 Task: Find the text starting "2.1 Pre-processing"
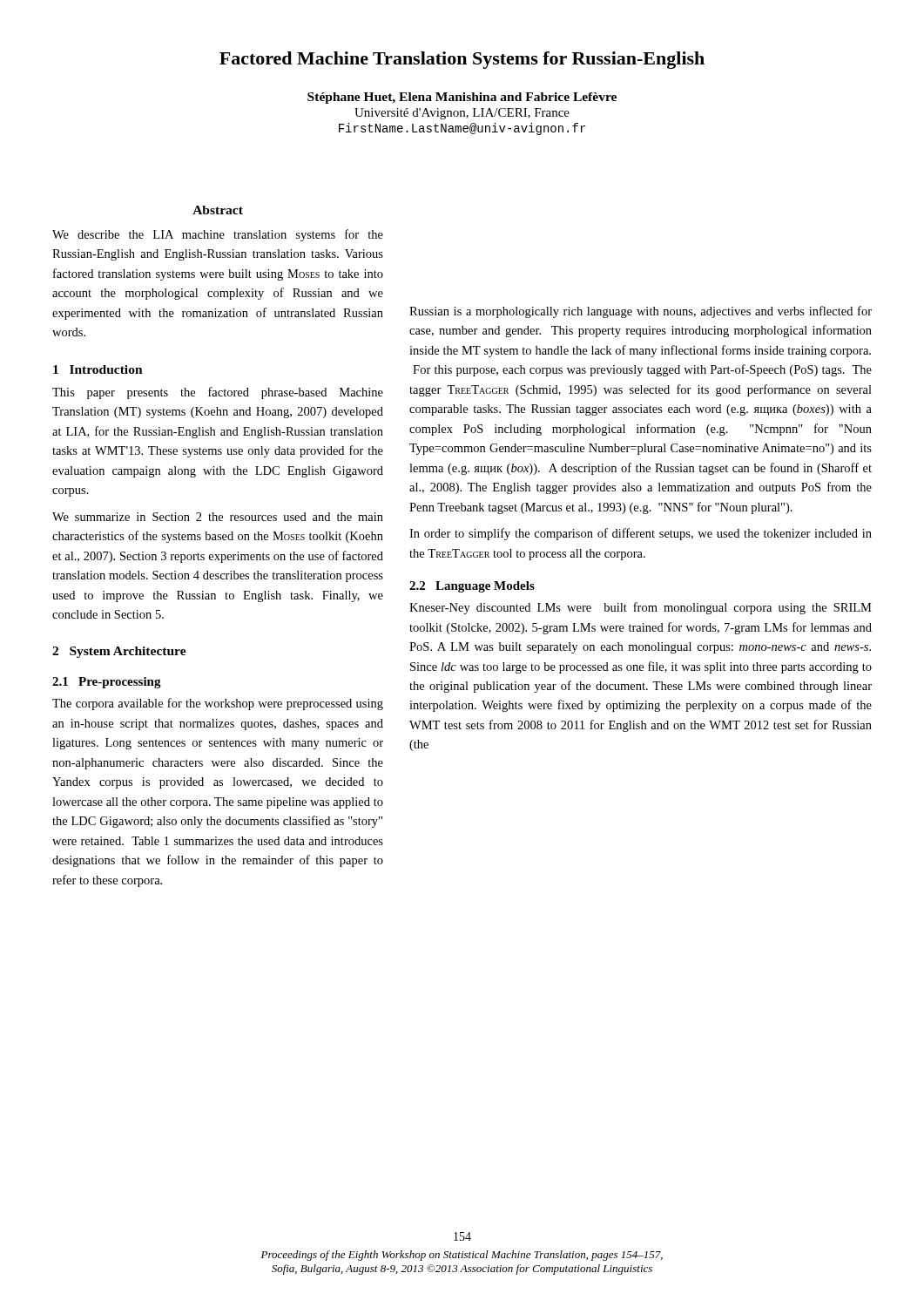click(x=106, y=682)
